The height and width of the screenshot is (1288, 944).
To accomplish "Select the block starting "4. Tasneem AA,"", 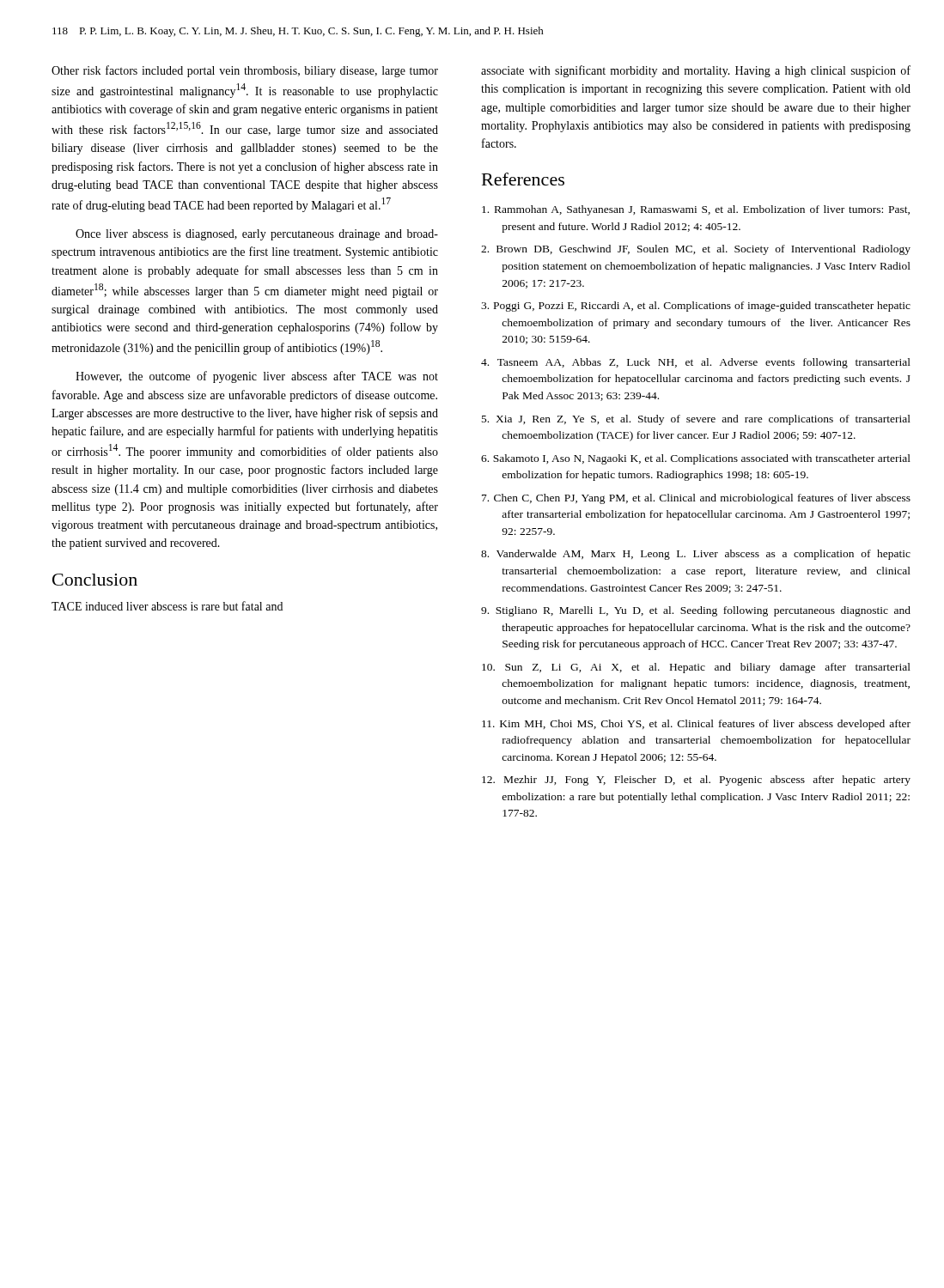I will tap(696, 379).
